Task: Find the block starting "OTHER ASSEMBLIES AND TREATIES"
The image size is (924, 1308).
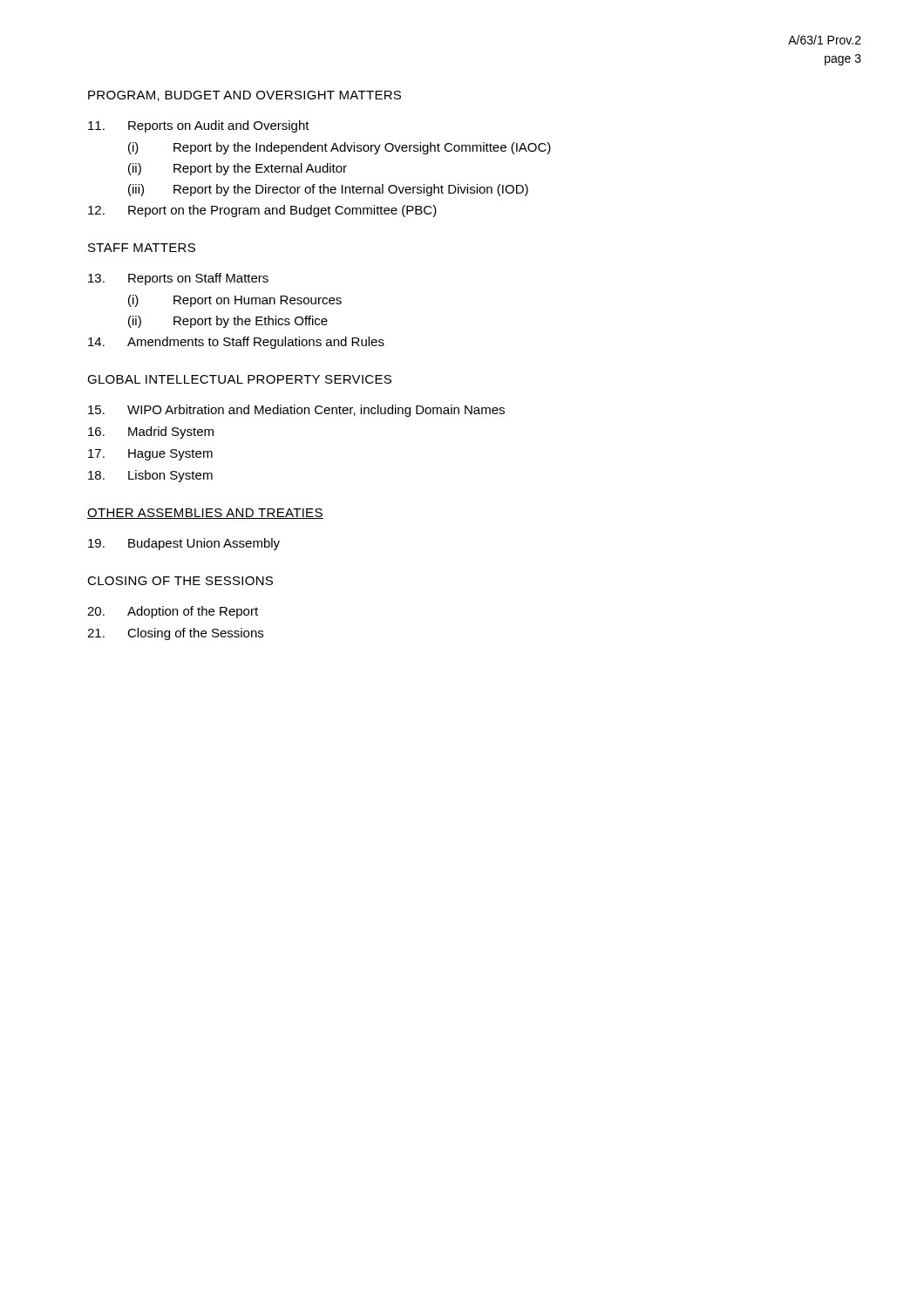Action: pyautogui.click(x=205, y=512)
